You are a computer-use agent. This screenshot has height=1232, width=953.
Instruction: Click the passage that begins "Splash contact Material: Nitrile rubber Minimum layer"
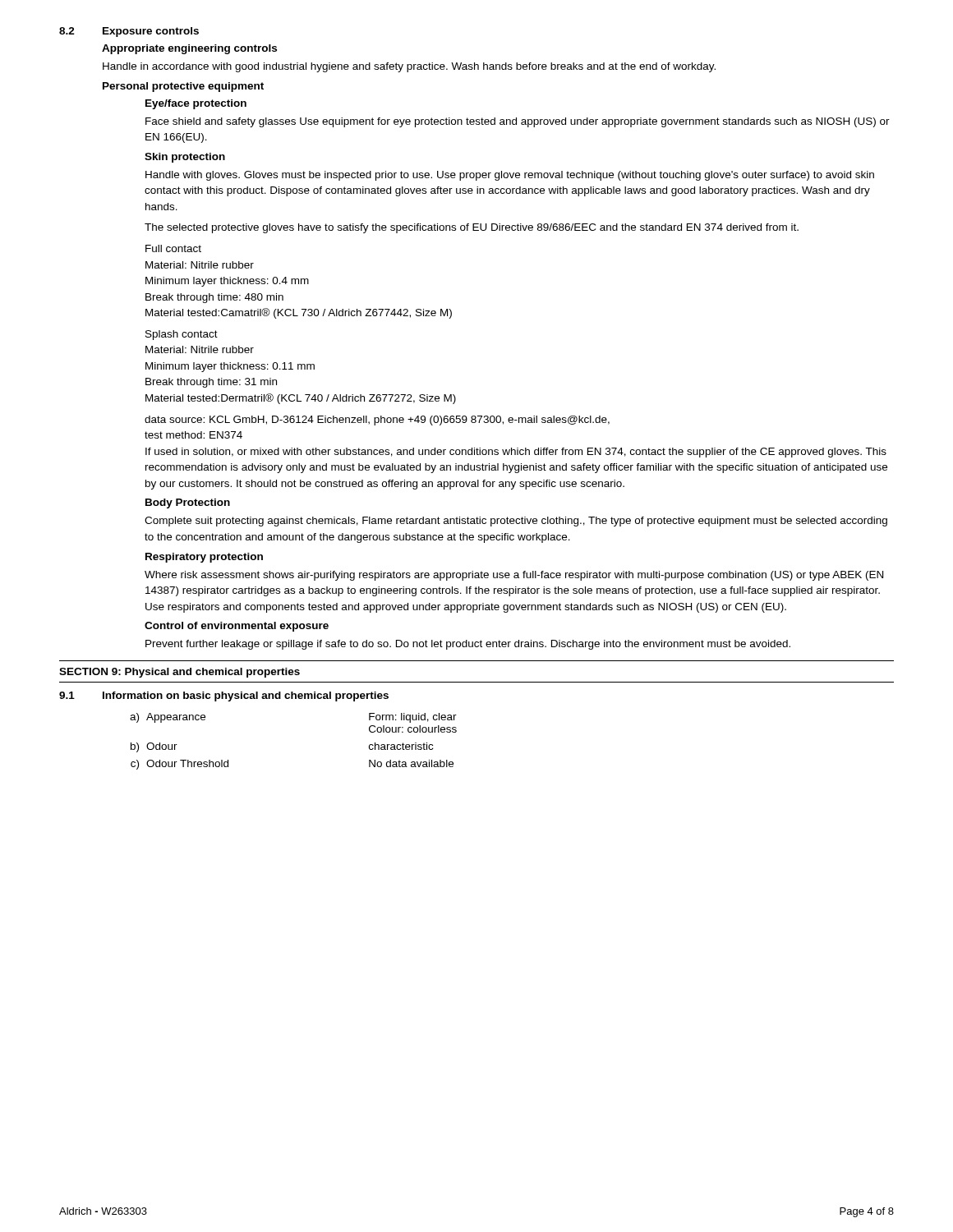click(x=182, y=335)
